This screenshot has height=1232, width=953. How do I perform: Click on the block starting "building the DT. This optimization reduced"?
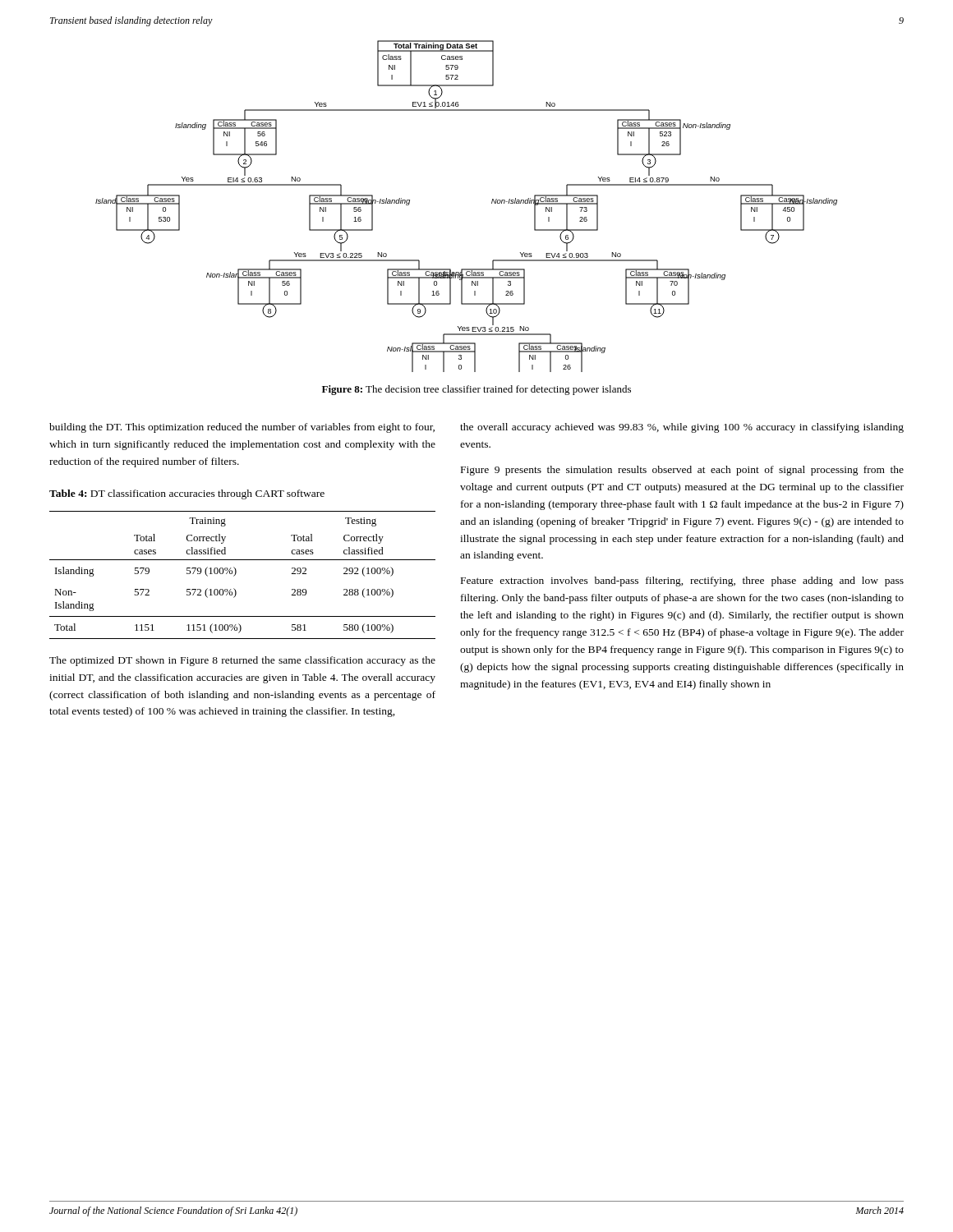point(242,445)
